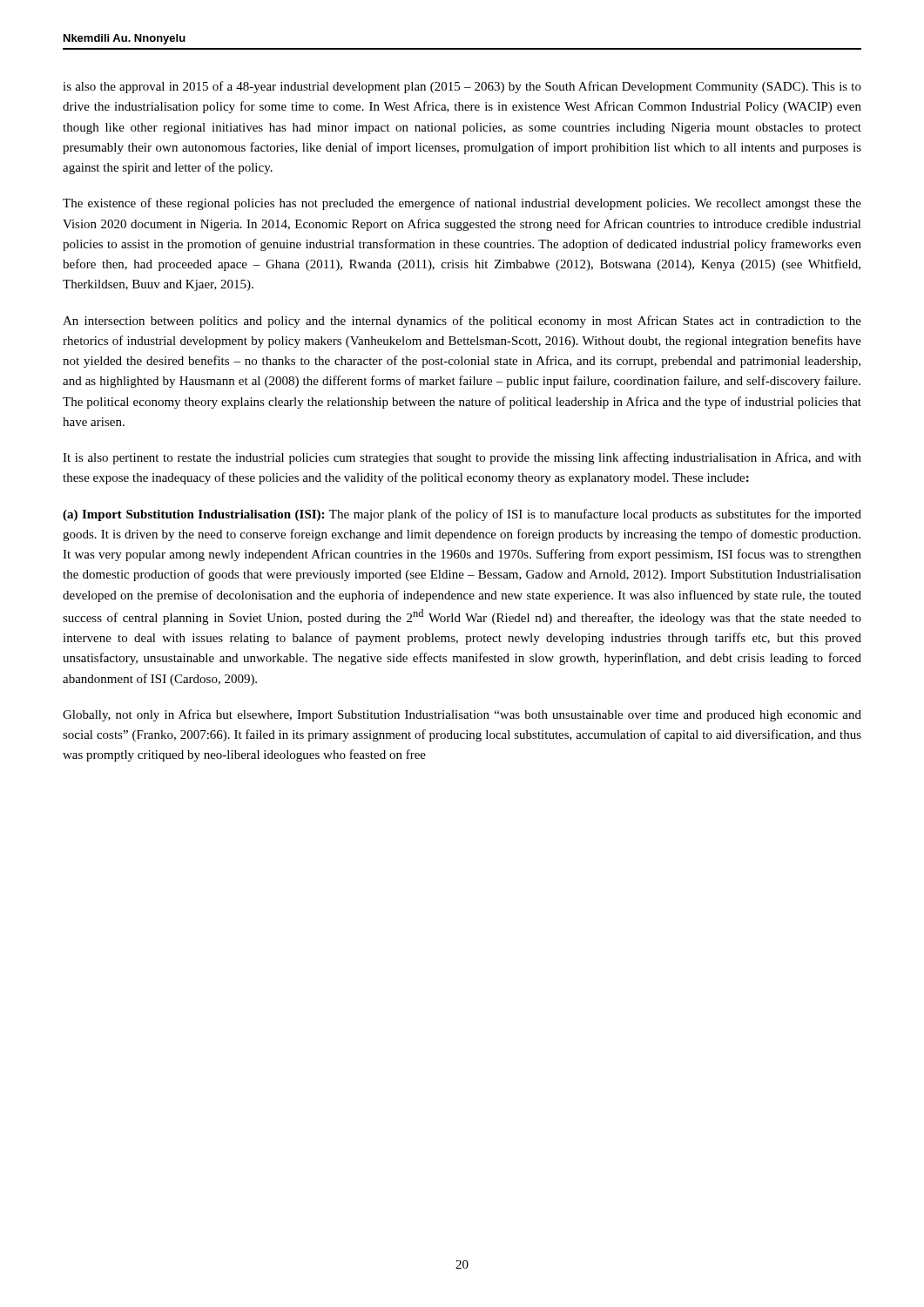Point to the block beginning "is also the approval"

[462, 127]
